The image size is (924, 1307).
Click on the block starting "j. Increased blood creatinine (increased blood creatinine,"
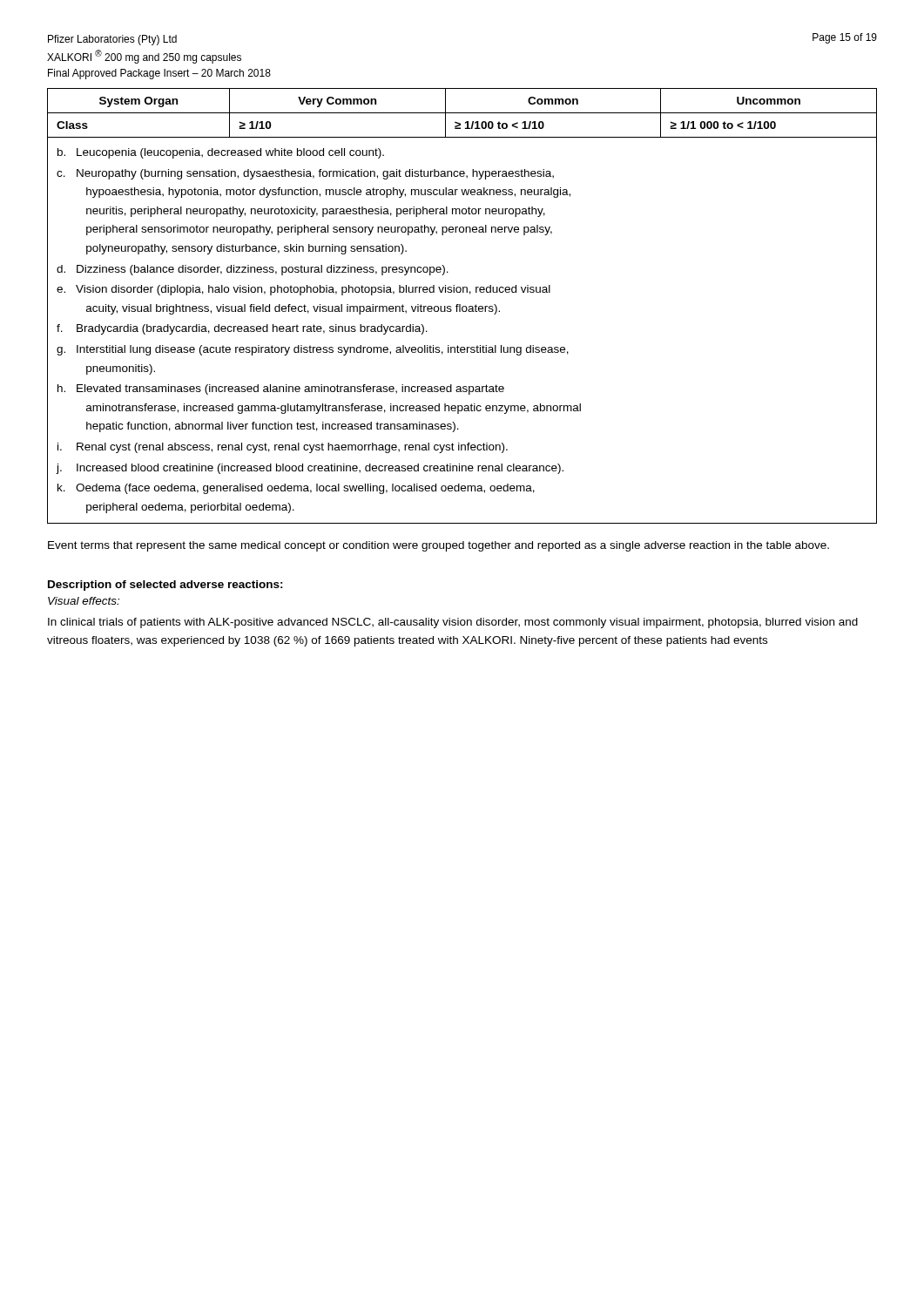[x=462, y=467]
